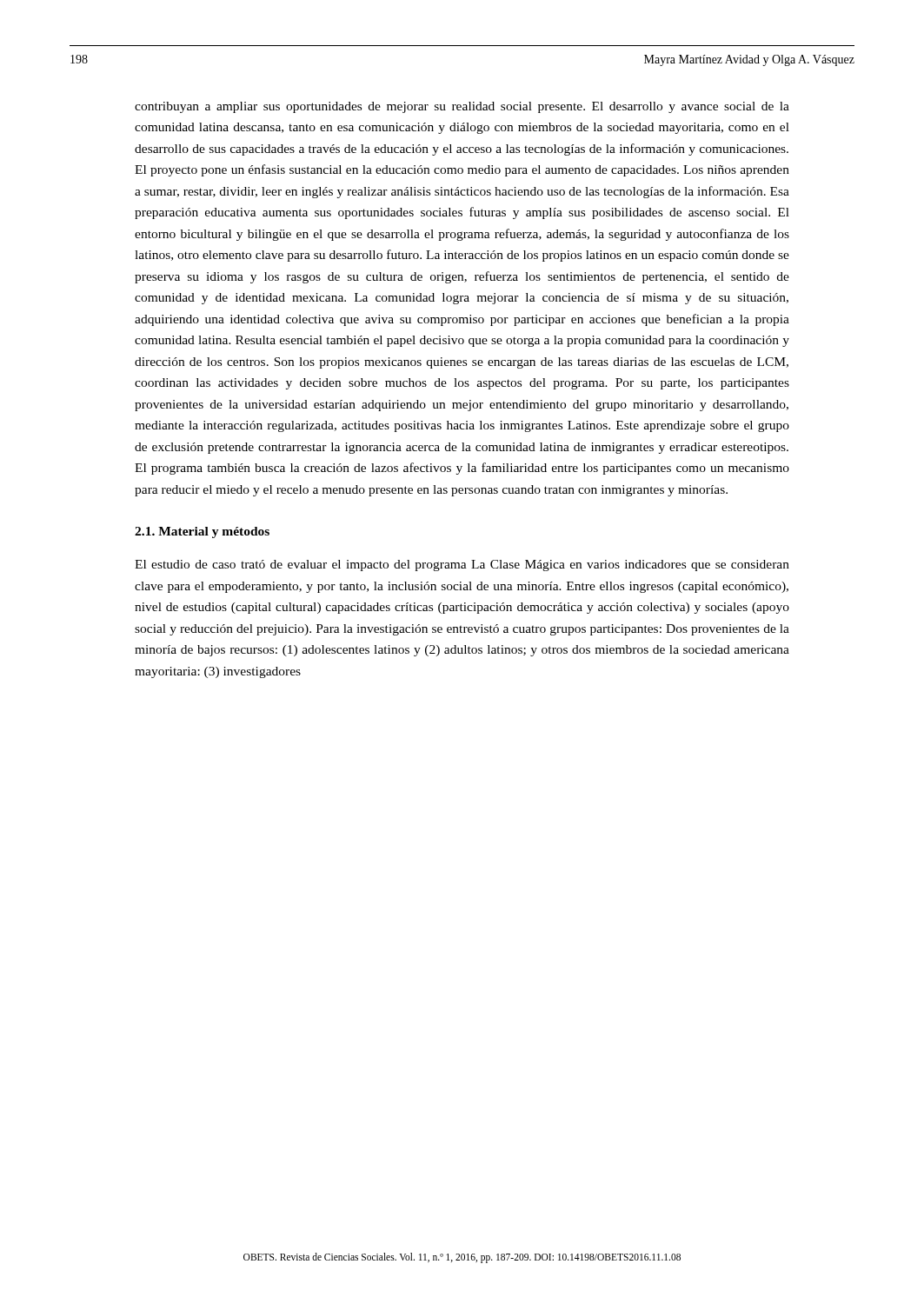Click on the text block containing "El estudio de caso trató de"
Viewport: 924px width, 1304px height.
462,617
